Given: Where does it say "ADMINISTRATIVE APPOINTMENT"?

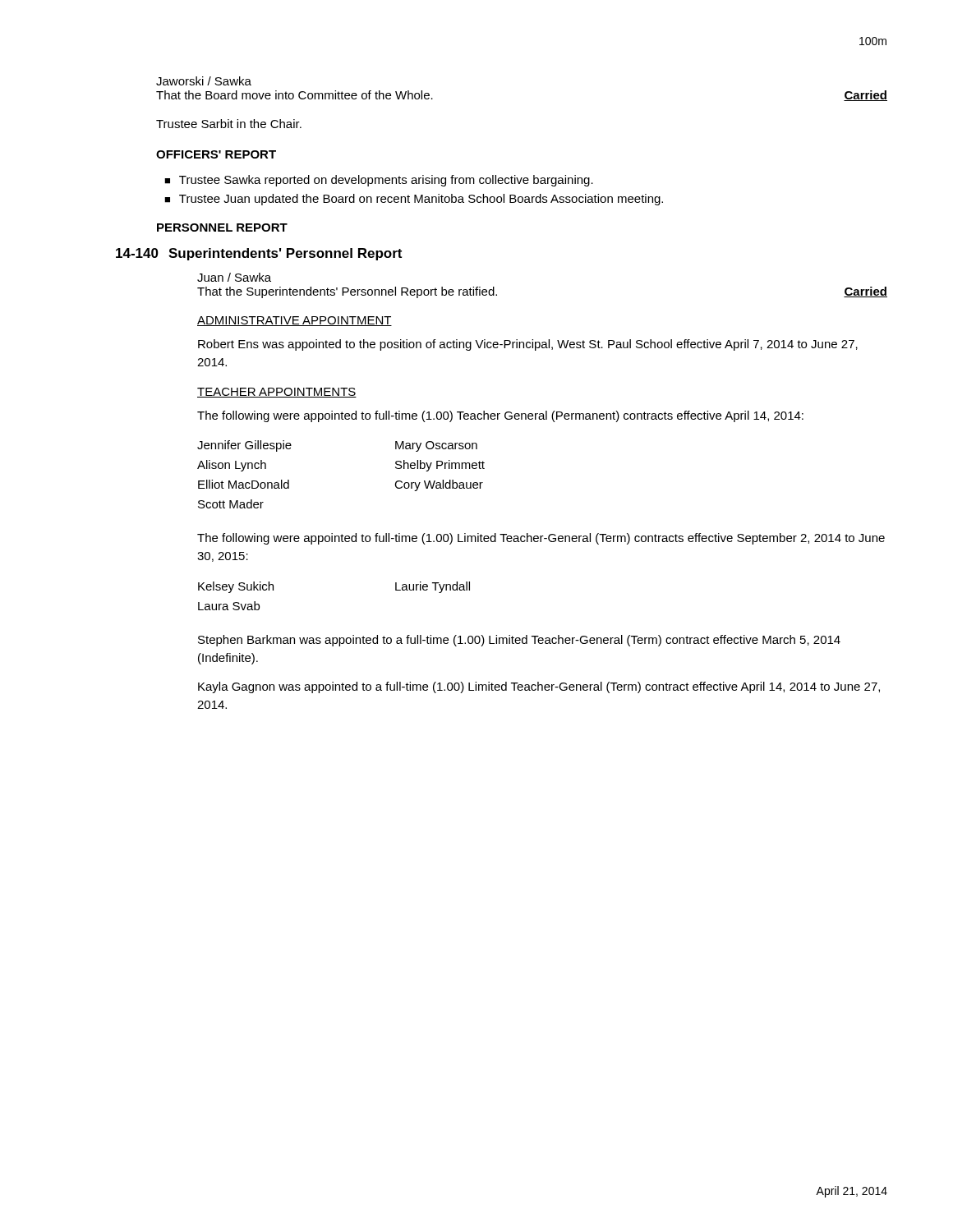Looking at the screenshot, I should click(294, 320).
